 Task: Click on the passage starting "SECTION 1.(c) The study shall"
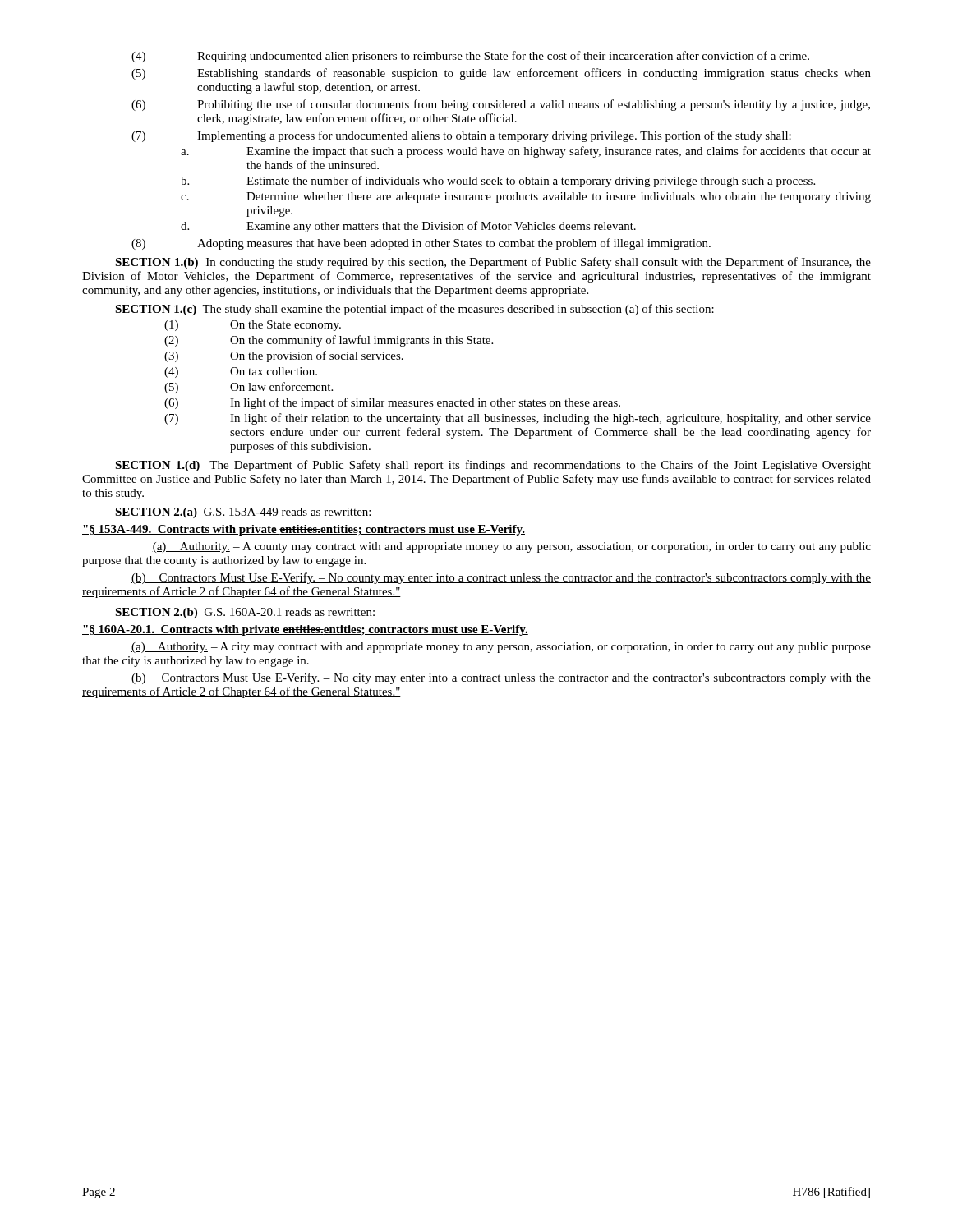415,309
